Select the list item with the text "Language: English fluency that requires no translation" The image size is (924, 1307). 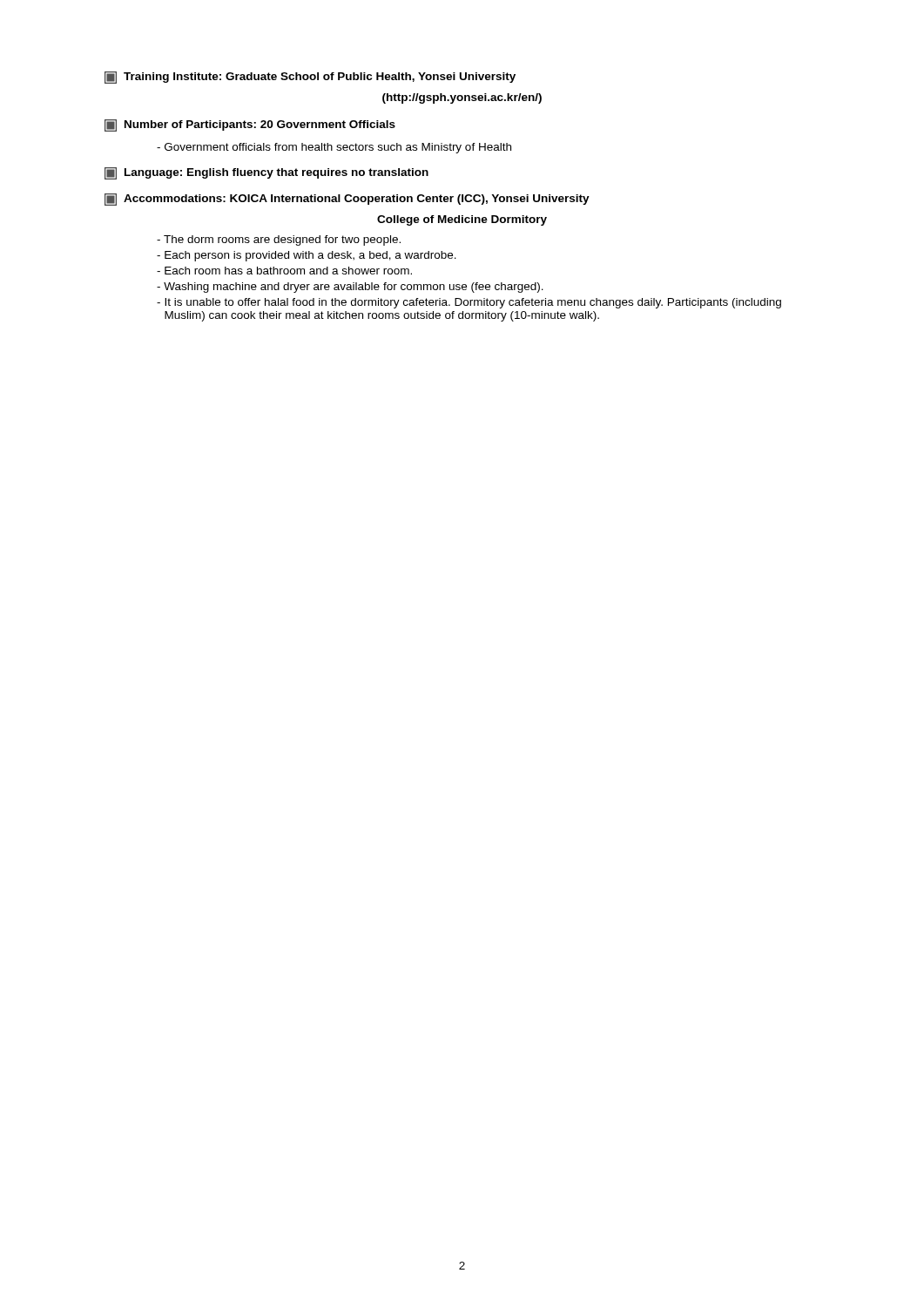click(267, 173)
